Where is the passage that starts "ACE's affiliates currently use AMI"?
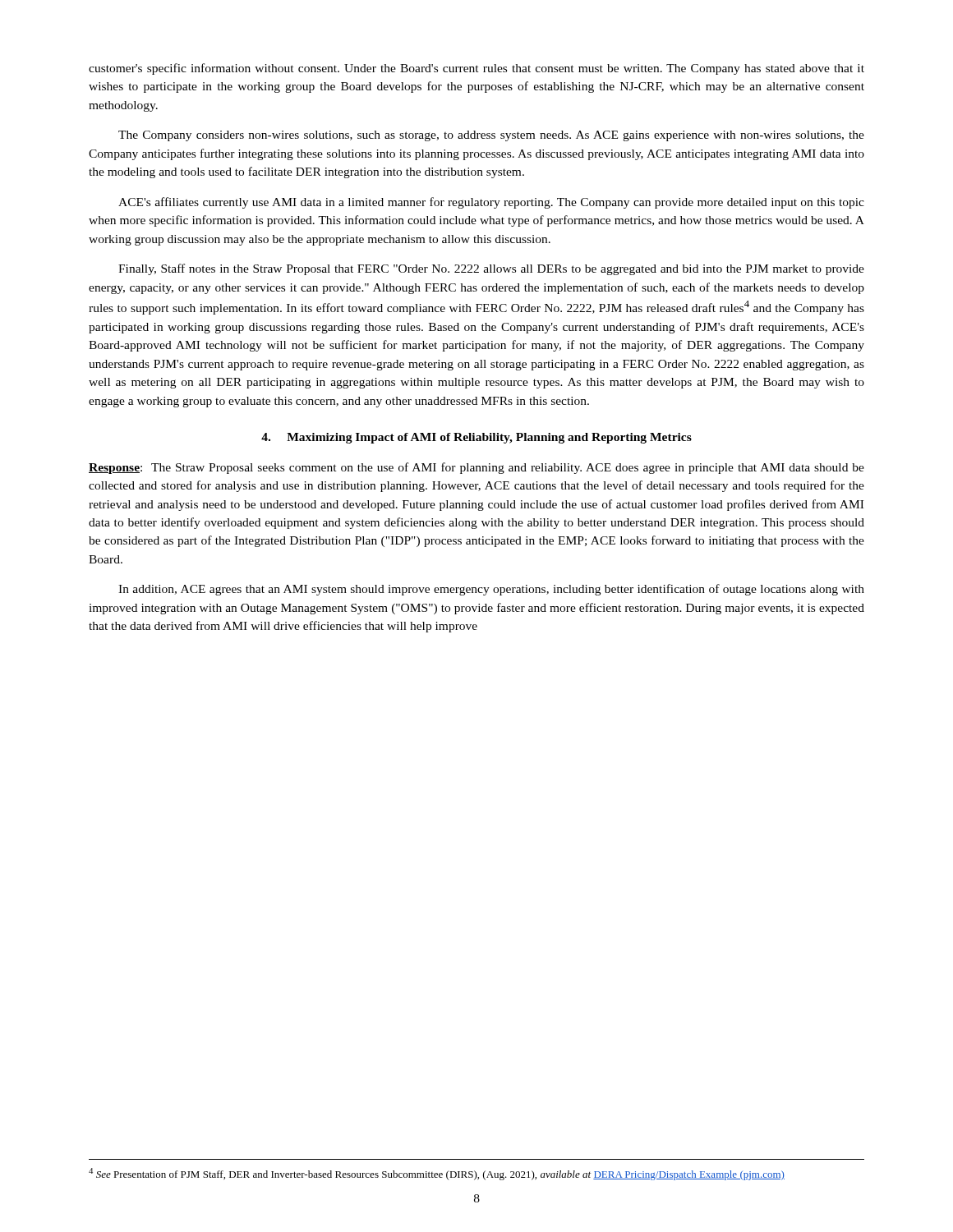Screen dimensions: 1232x953 476,220
